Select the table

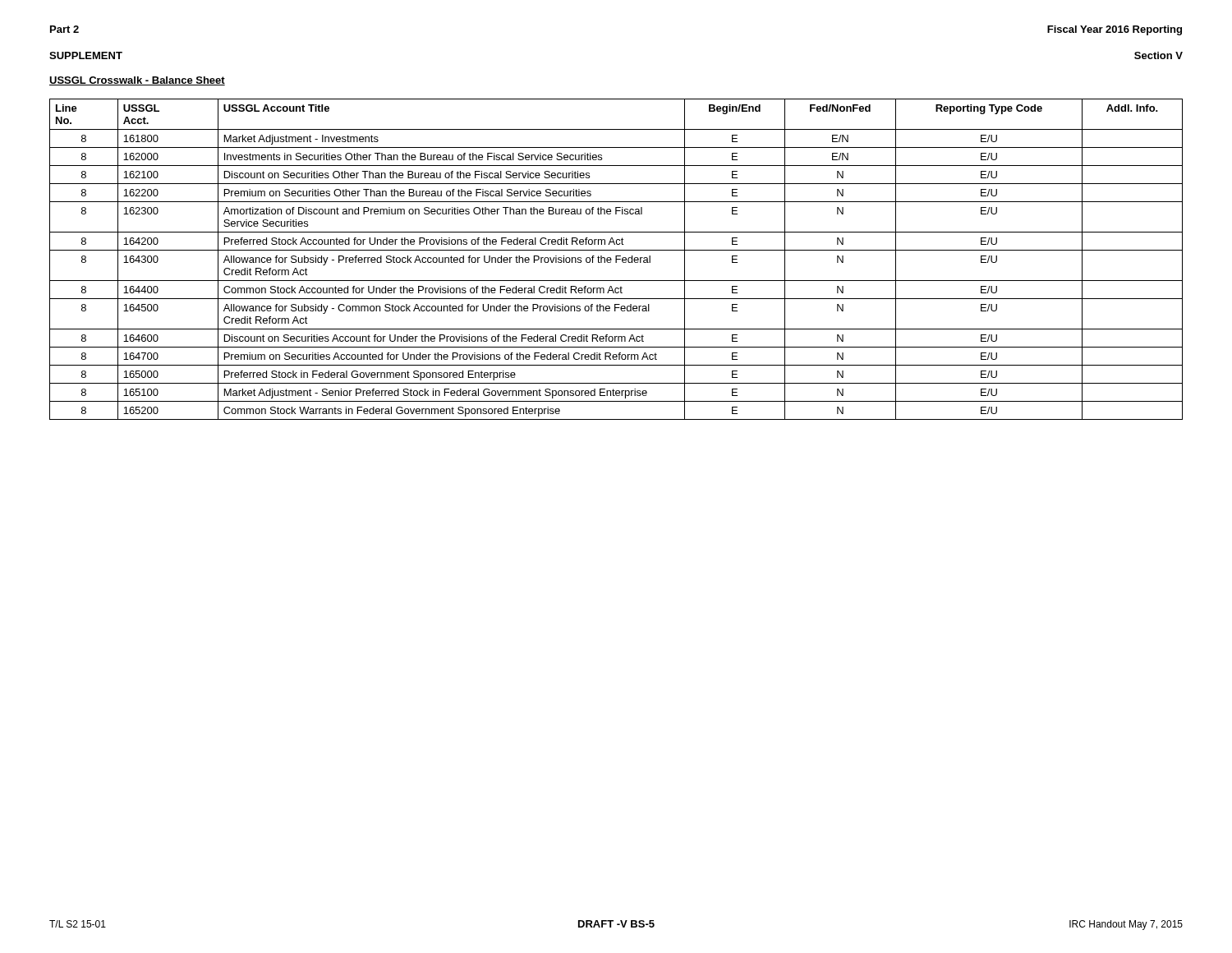point(616,259)
